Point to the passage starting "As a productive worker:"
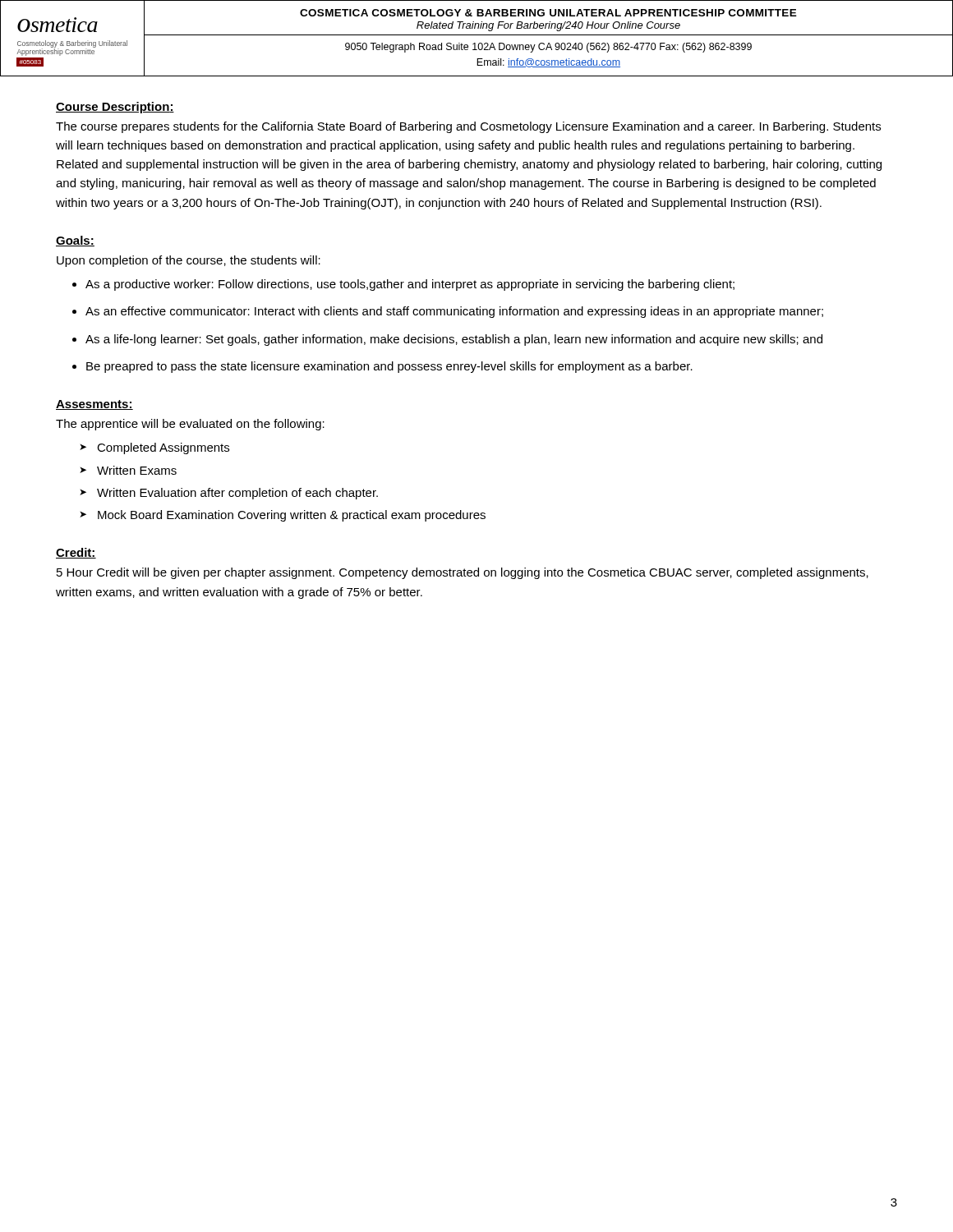 point(411,284)
